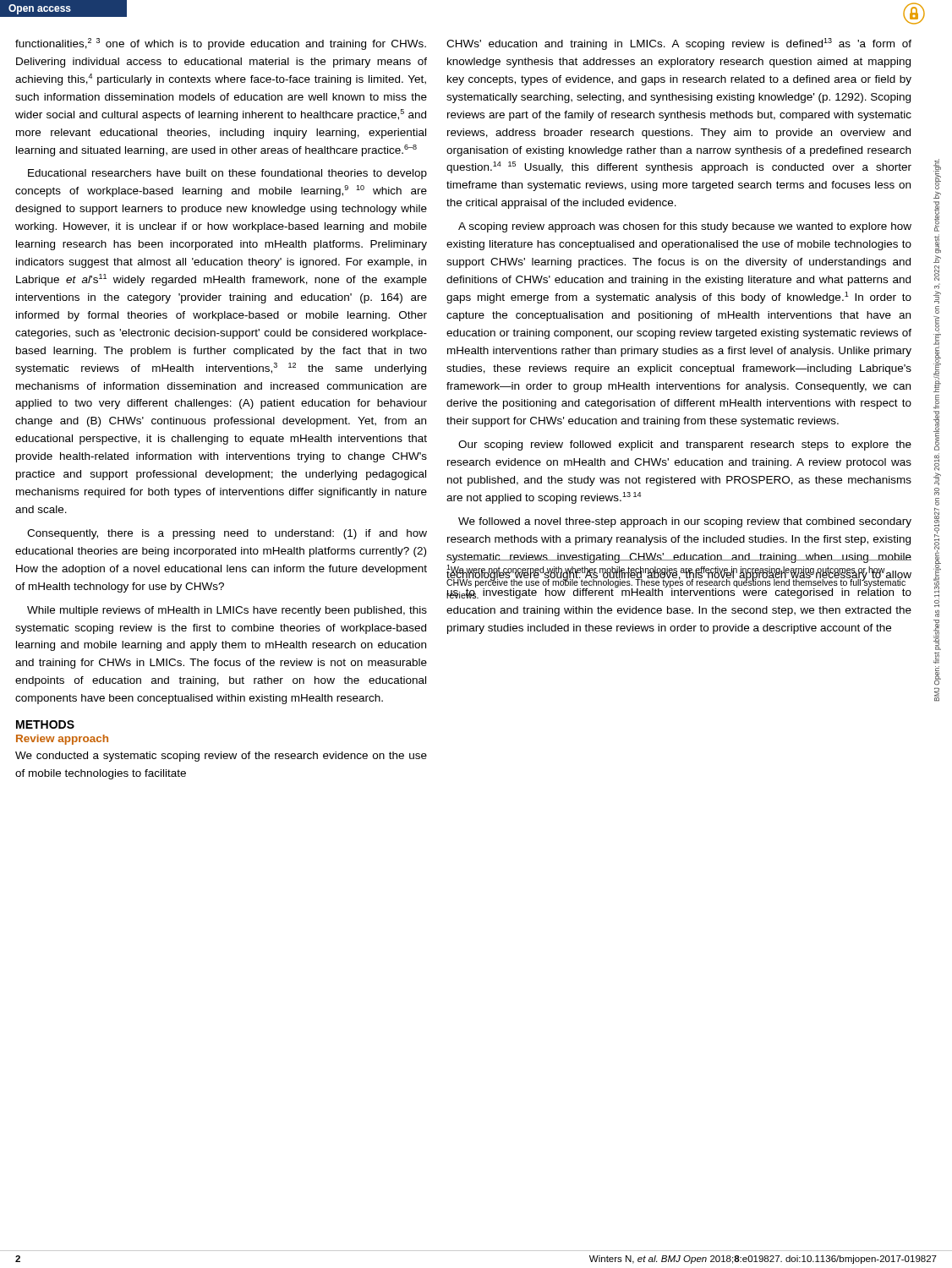952x1268 pixels.
Task: Find the text block with the text "Consequently, there is a pressing need to"
Action: pyautogui.click(x=221, y=560)
